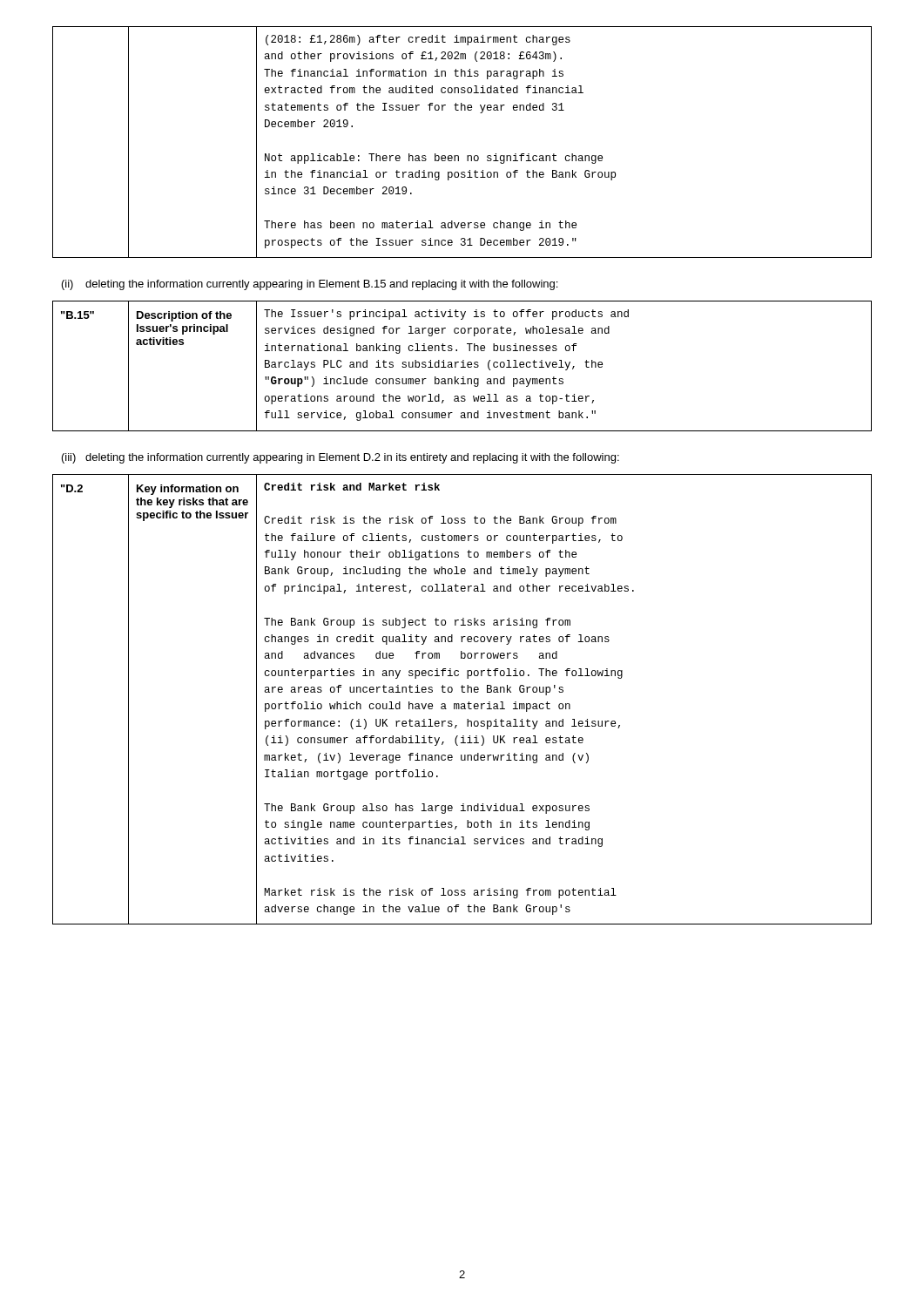Select the list item that says "(iii) deleting the information currently"
Image resolution: width=924 pixels, height=1307 pixels.
(462, 457)
